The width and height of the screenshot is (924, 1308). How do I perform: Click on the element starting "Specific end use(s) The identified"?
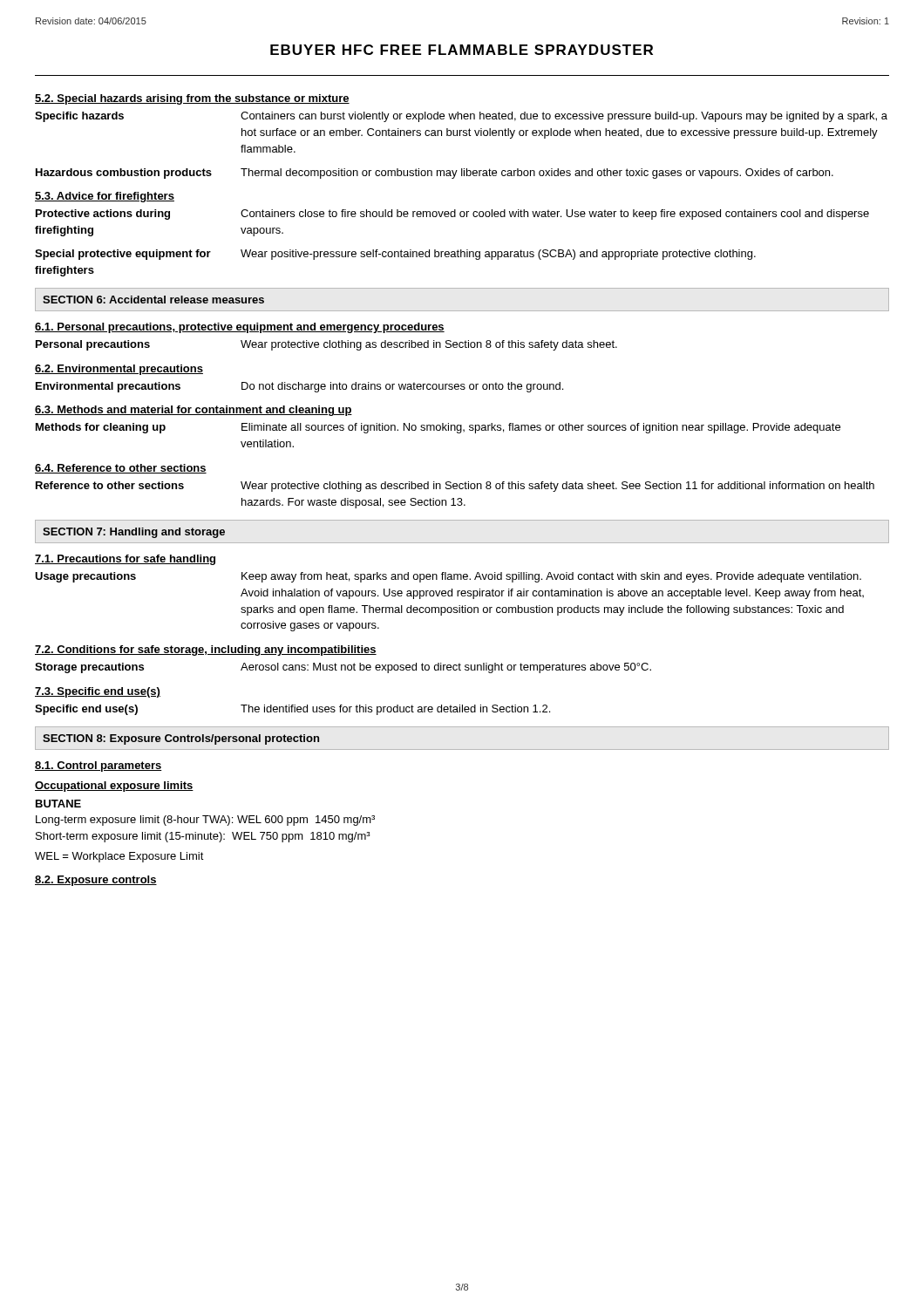[x=462, y=709]
